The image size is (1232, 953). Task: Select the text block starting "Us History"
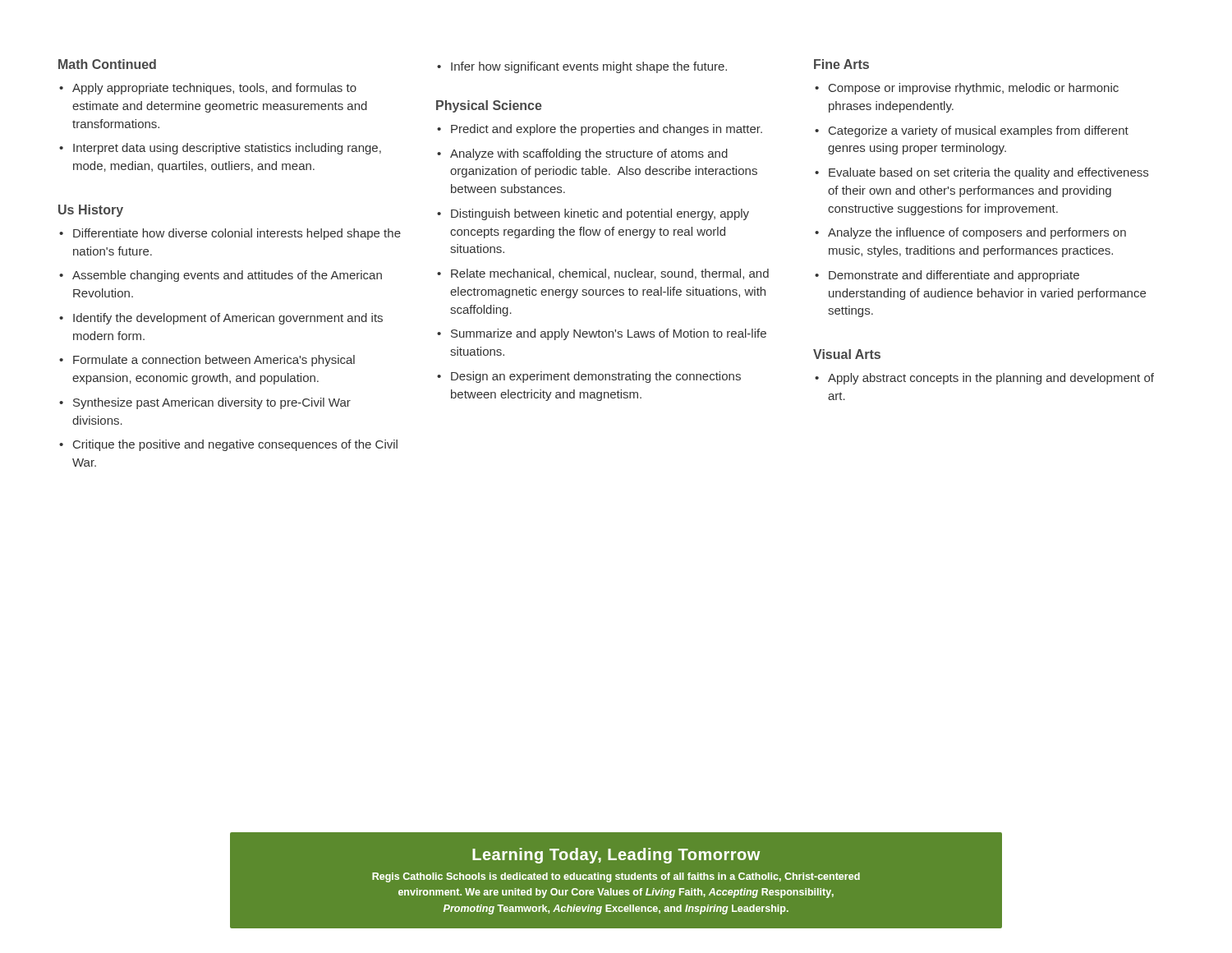point(90,210)
